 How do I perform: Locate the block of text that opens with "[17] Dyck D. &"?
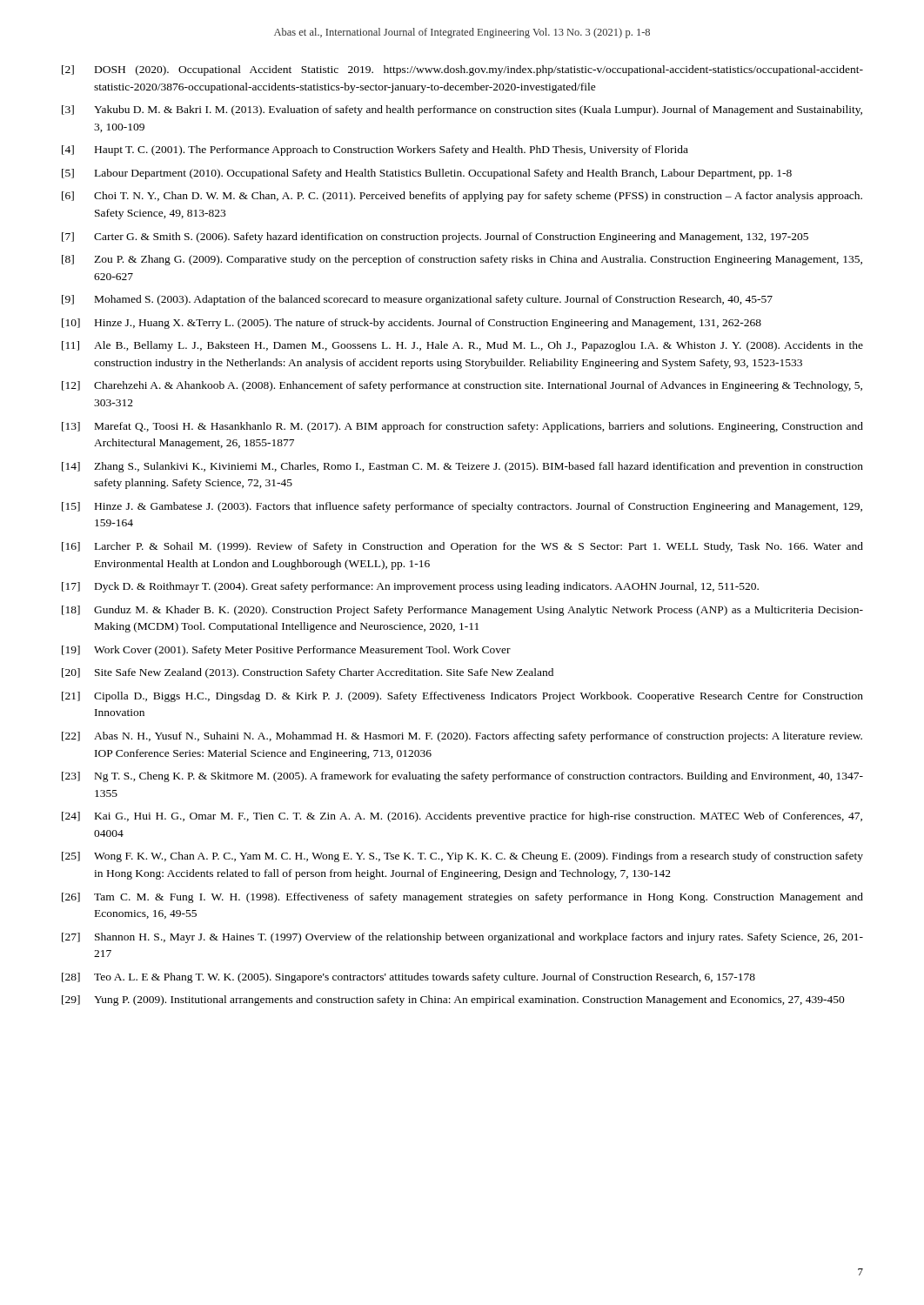462,586
